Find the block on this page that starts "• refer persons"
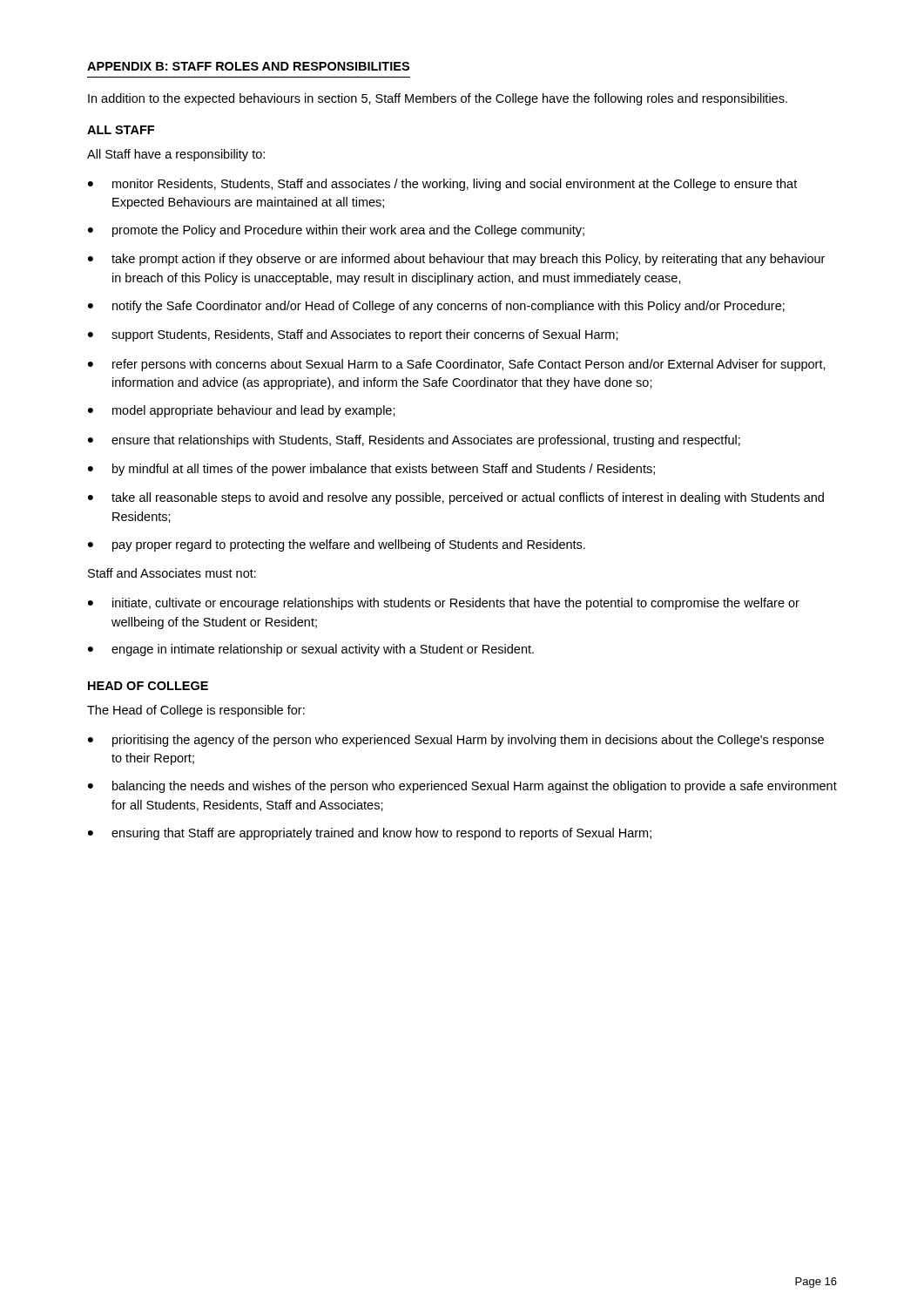924x1307 pixels. 462,374
